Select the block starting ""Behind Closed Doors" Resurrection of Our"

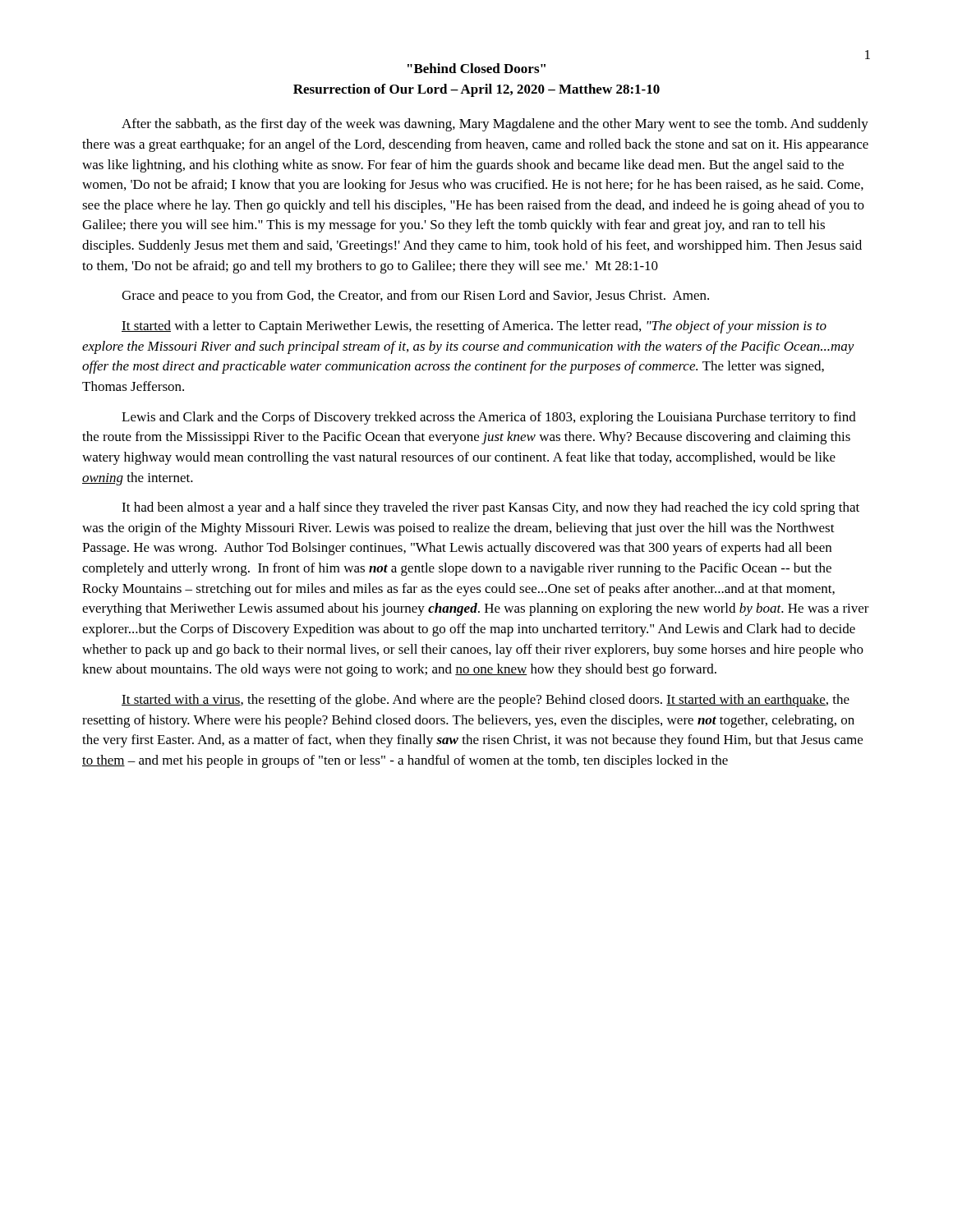tap(476, 79)
